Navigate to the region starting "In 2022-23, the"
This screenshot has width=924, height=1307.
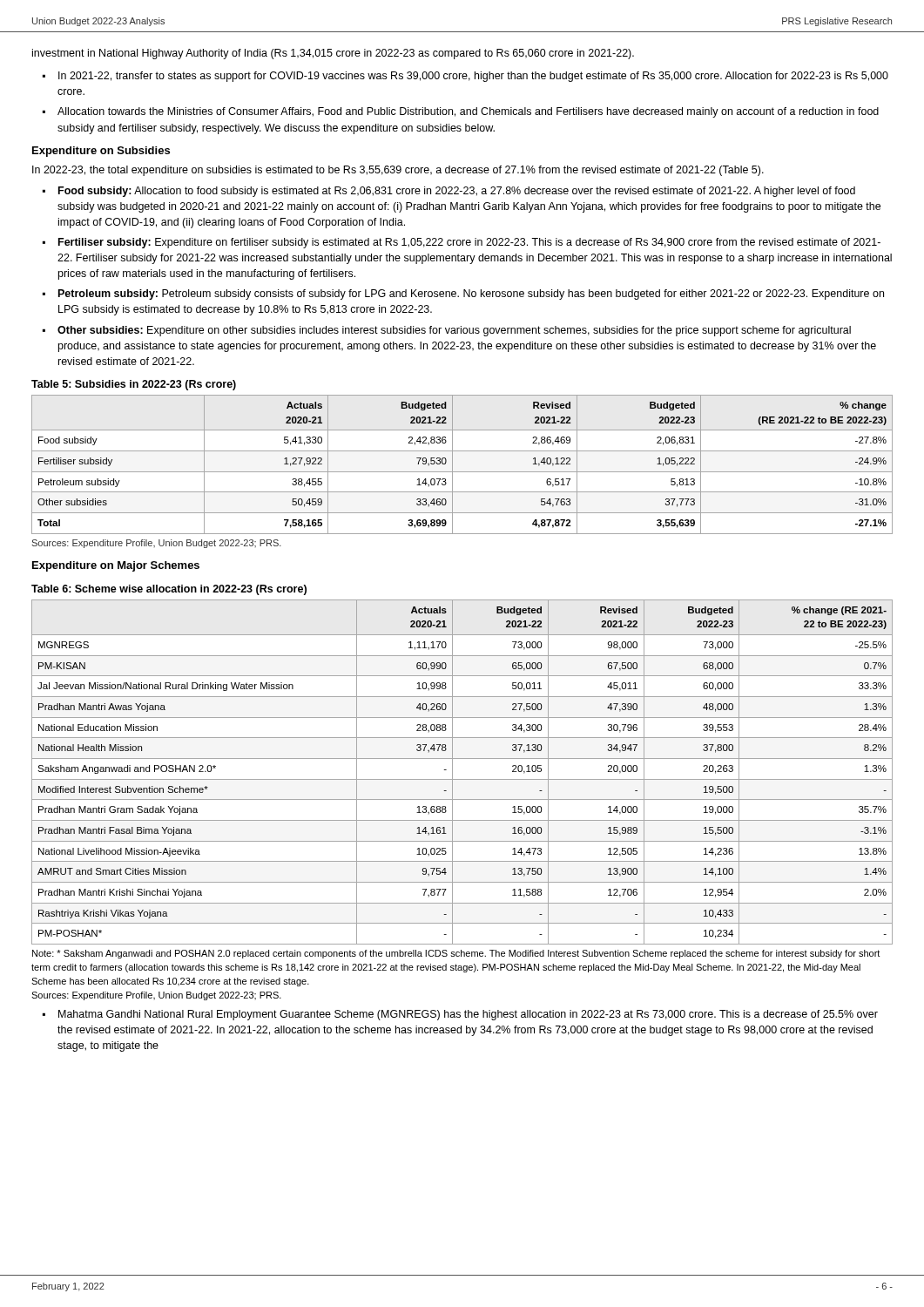(398, 170)
